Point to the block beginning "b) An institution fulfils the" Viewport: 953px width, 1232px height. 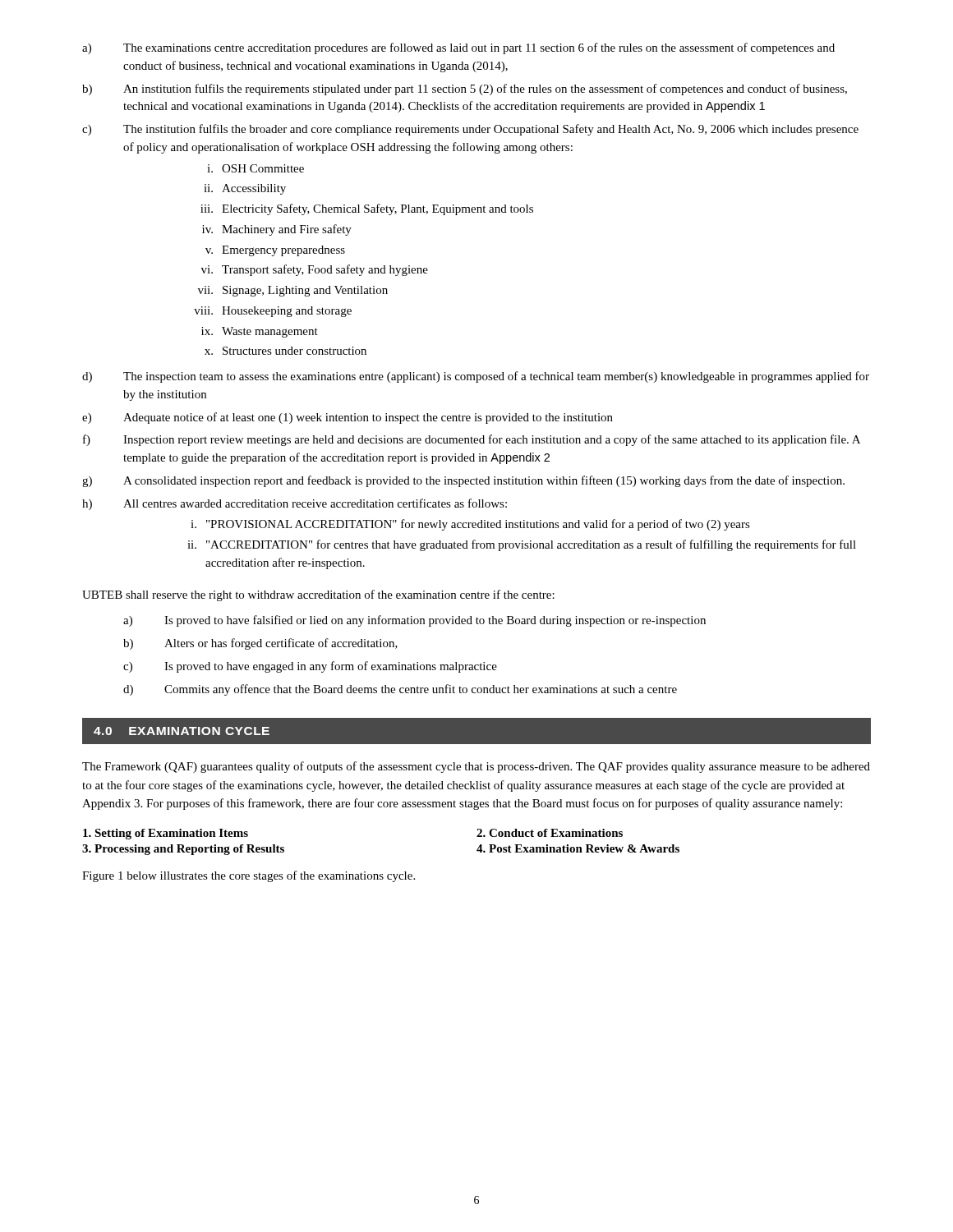(x=476, y=98)
